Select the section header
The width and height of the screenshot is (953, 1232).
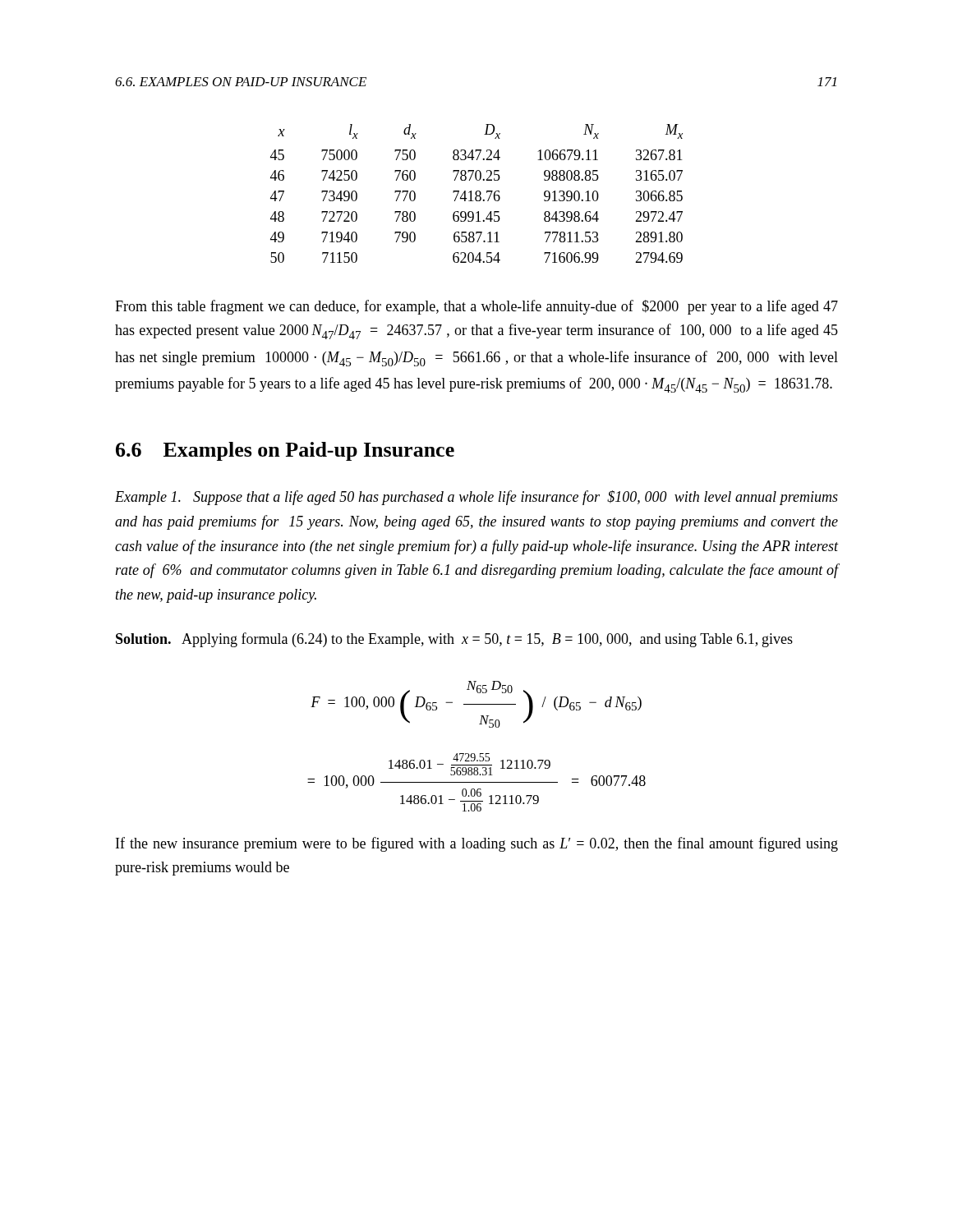285,450
